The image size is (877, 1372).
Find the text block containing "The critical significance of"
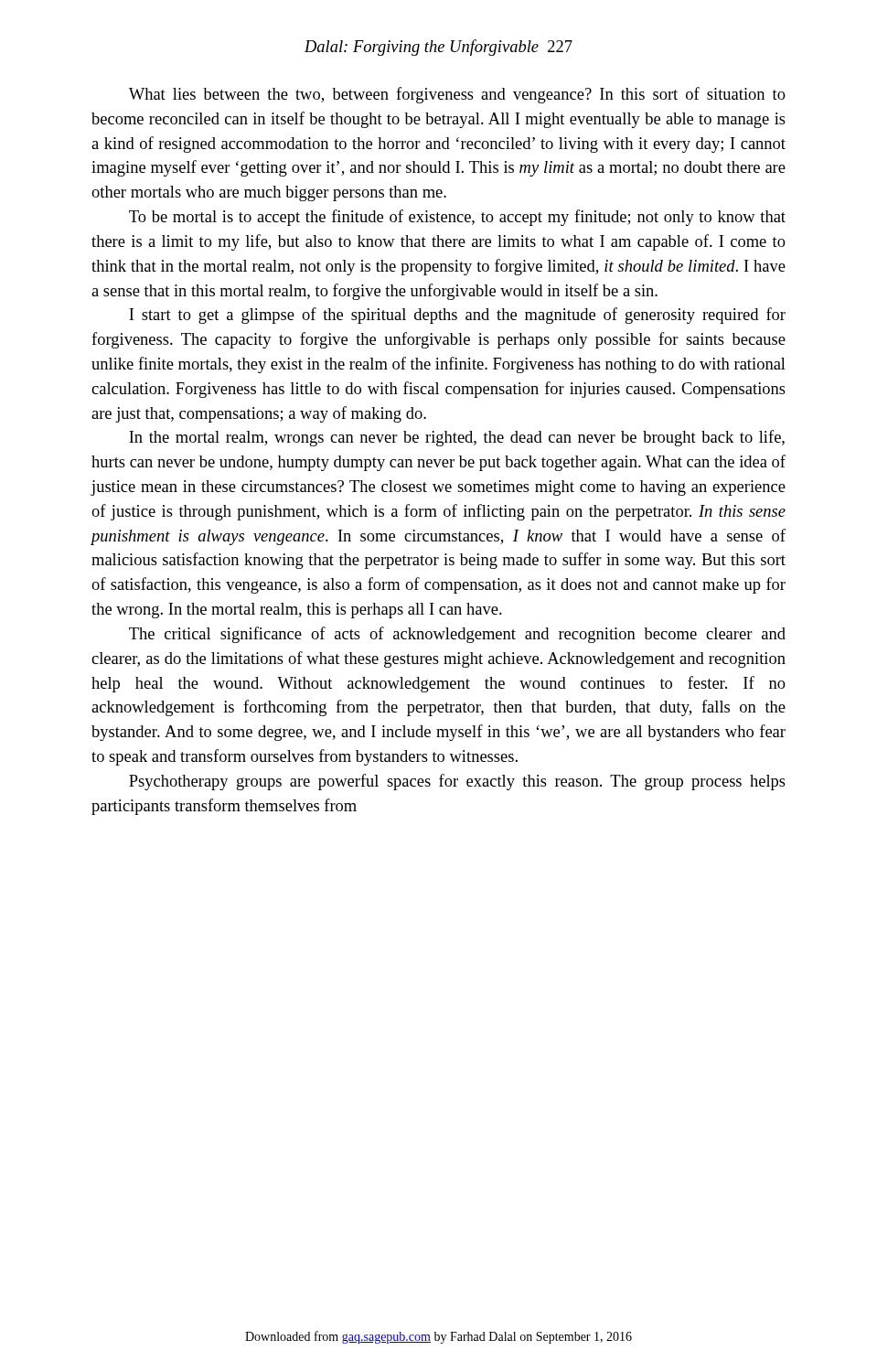[x=438, y=695]
